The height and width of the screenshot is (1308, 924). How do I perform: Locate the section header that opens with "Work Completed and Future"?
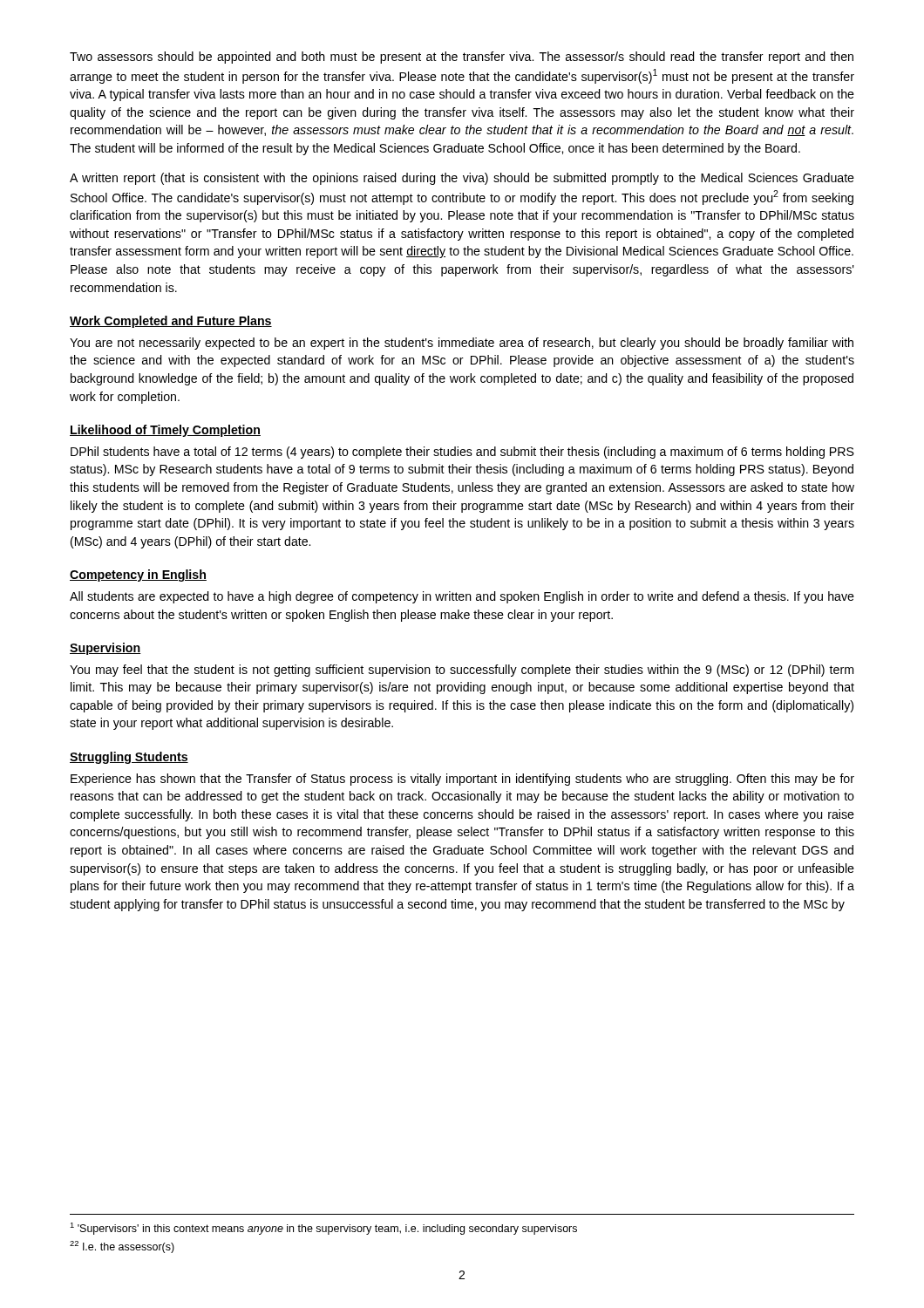(462, 358)
